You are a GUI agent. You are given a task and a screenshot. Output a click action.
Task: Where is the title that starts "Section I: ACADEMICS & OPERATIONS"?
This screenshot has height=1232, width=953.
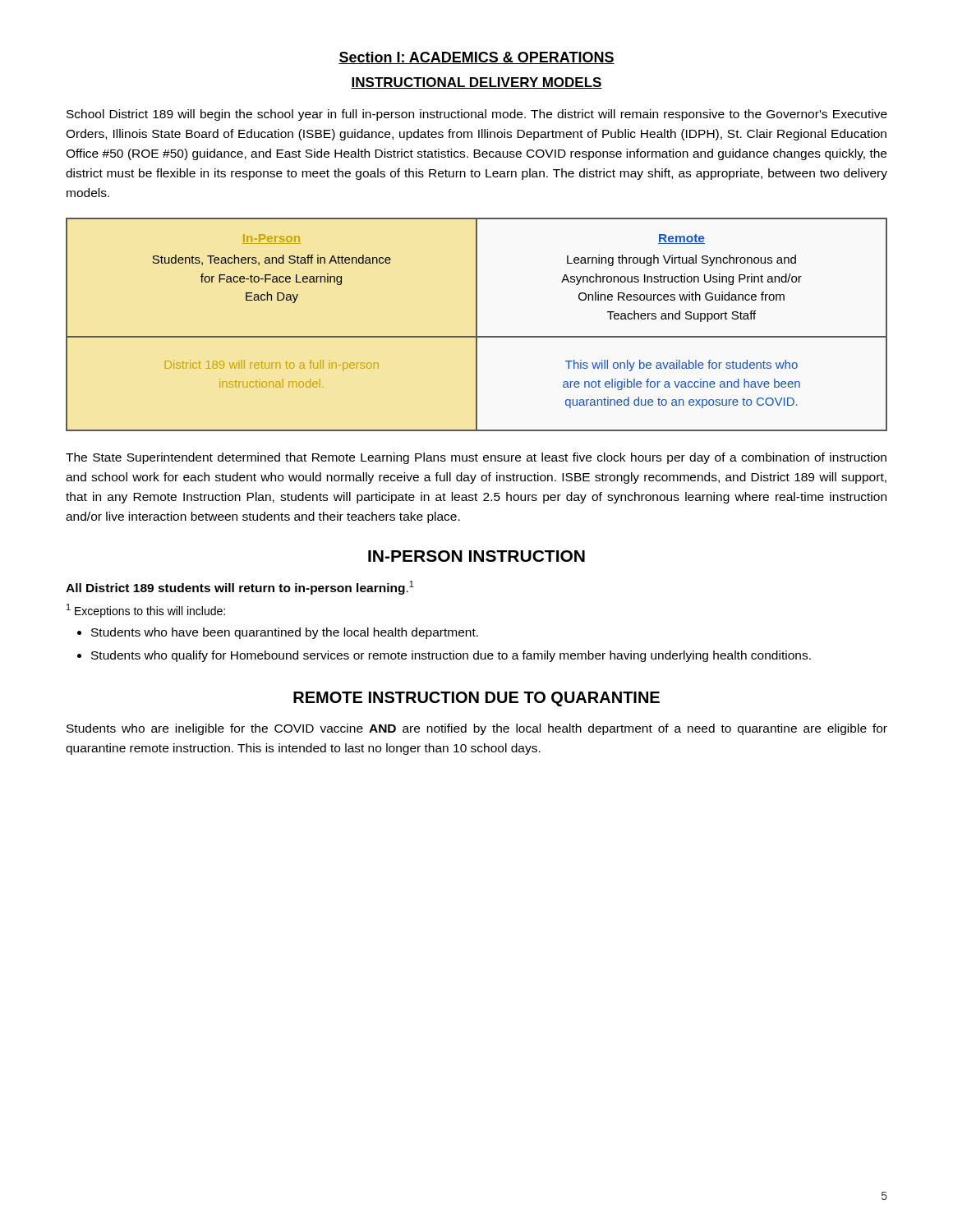[476, 70]
